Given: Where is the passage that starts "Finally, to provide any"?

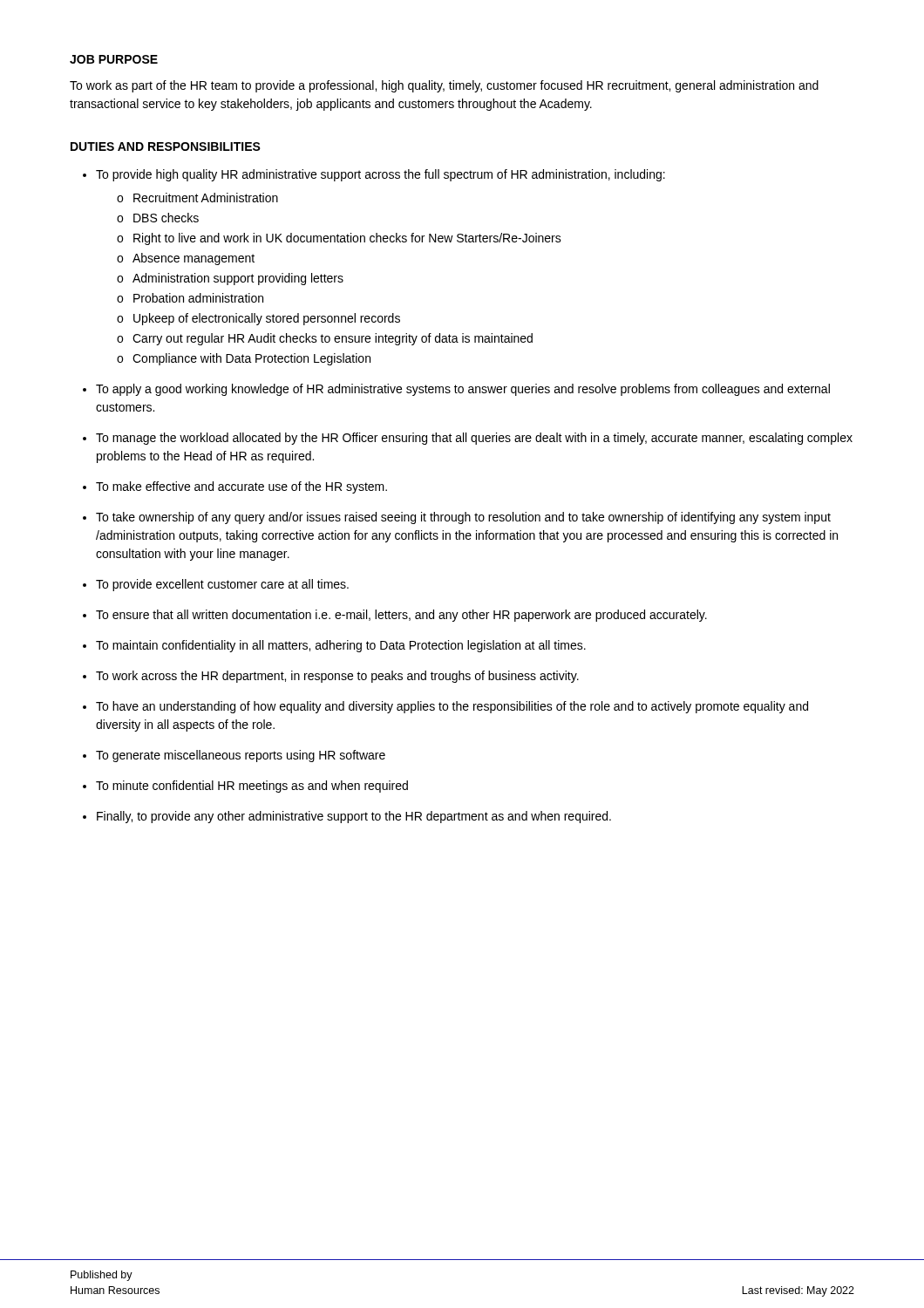Looking at the screenshot, I should click(x=354, y=816).
